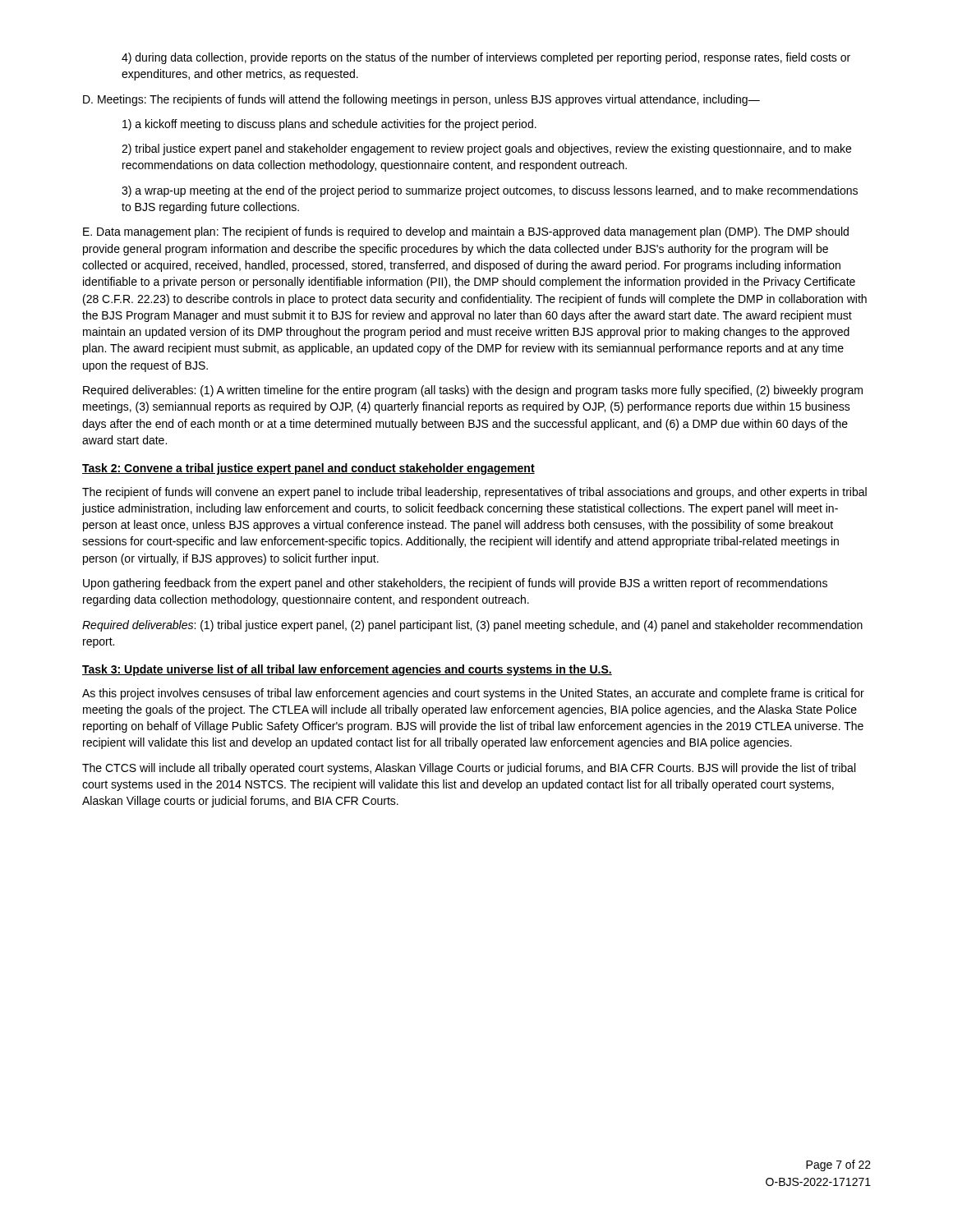Point to the block beginning "1) a kickoff meeting to discuss"

[x=329, y=124]
